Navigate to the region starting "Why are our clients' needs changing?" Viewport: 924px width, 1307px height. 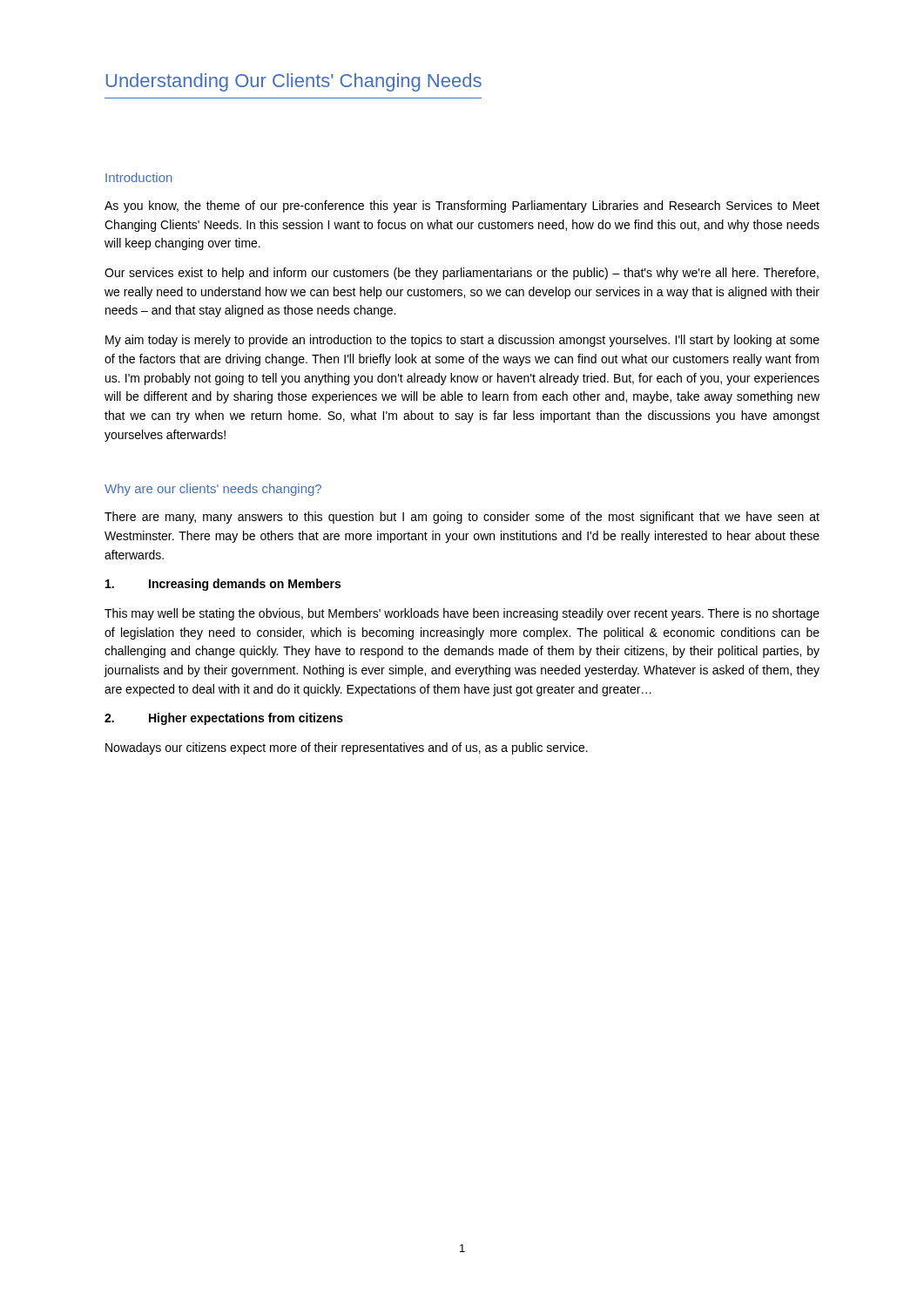pyautogui.click(x=213, y=489)
